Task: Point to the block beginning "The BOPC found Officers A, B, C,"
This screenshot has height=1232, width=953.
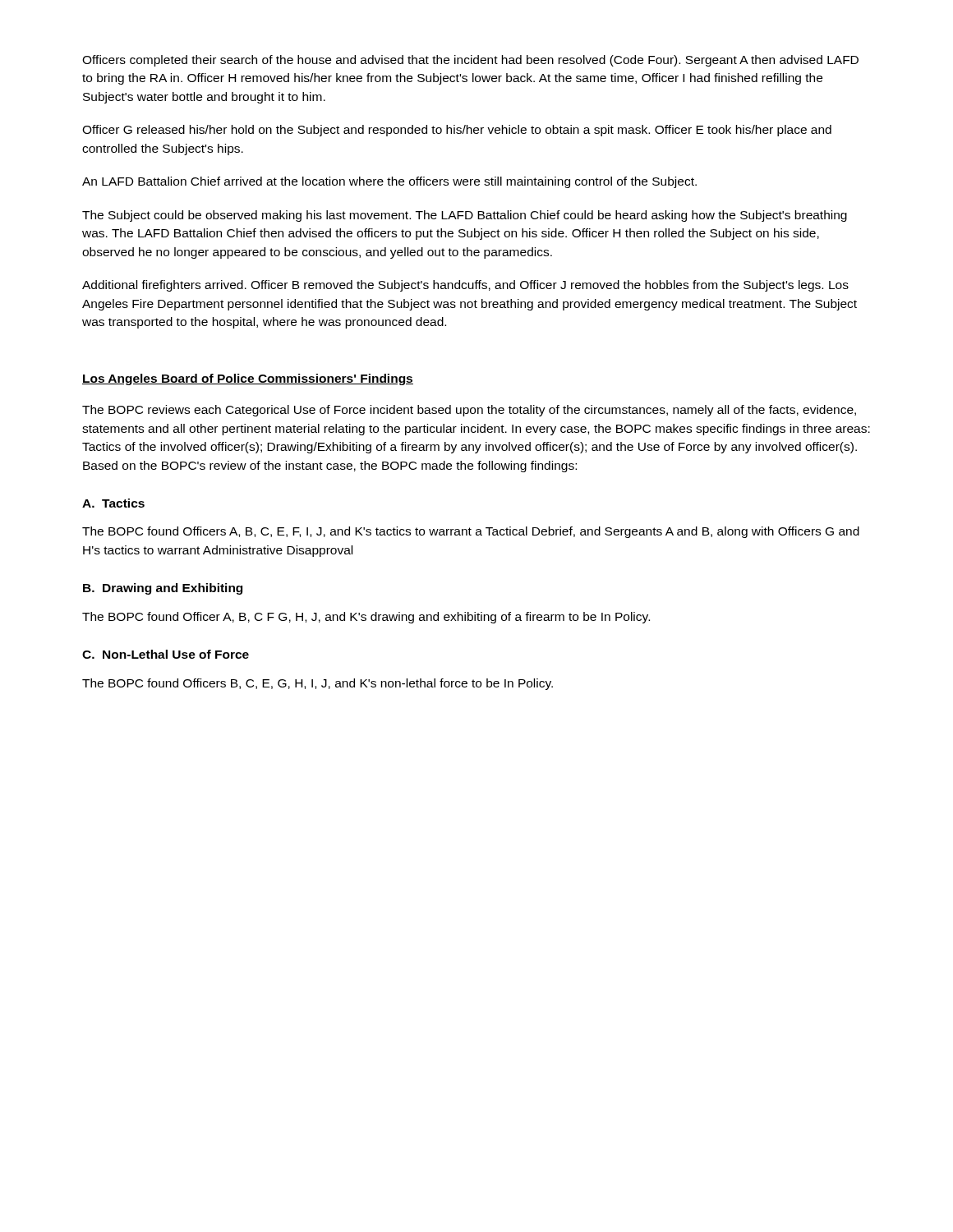Action: point(471,541)
